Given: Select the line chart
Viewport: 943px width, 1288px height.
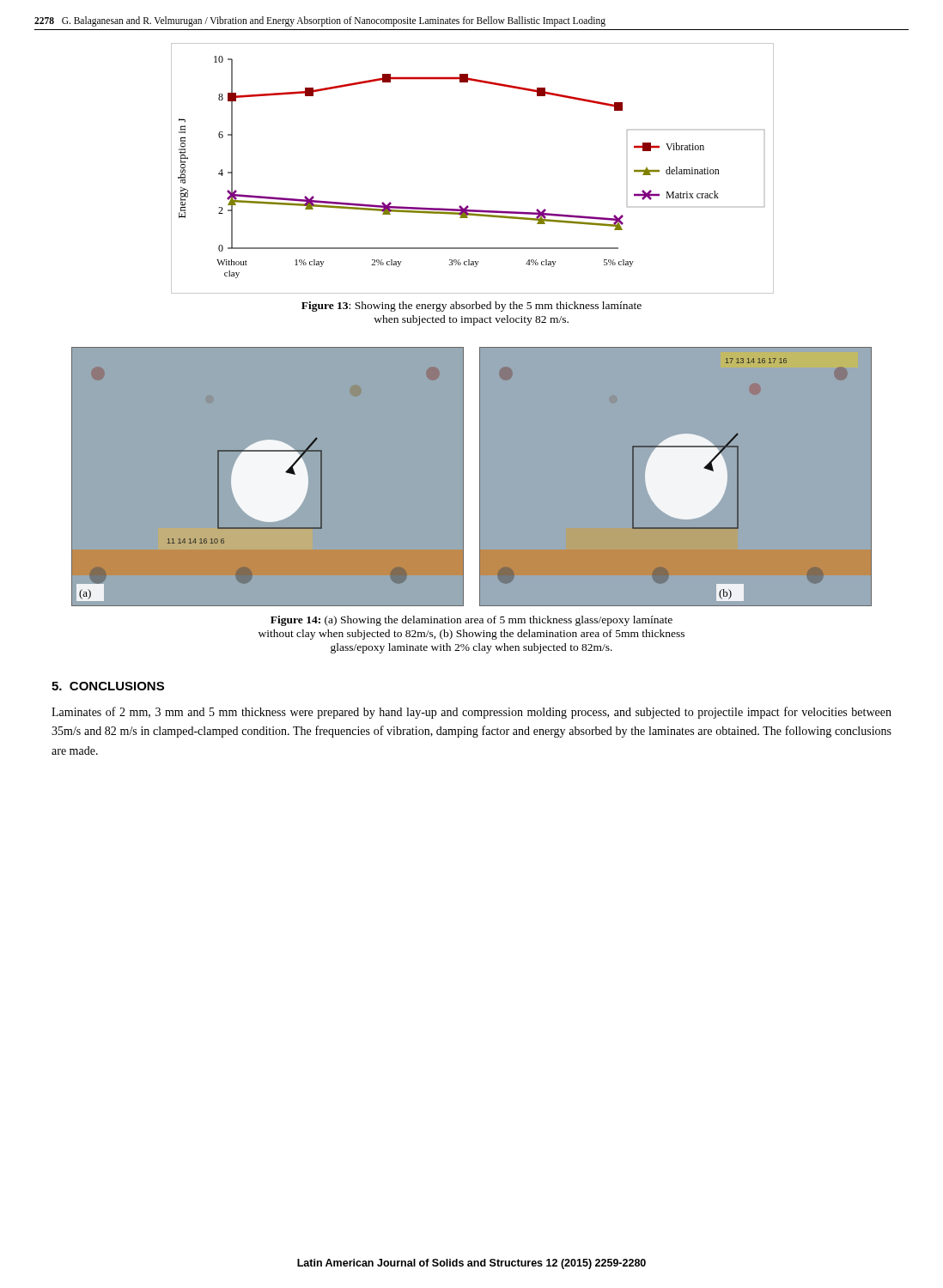Looking at the screenshot, I should click(472, 168).
